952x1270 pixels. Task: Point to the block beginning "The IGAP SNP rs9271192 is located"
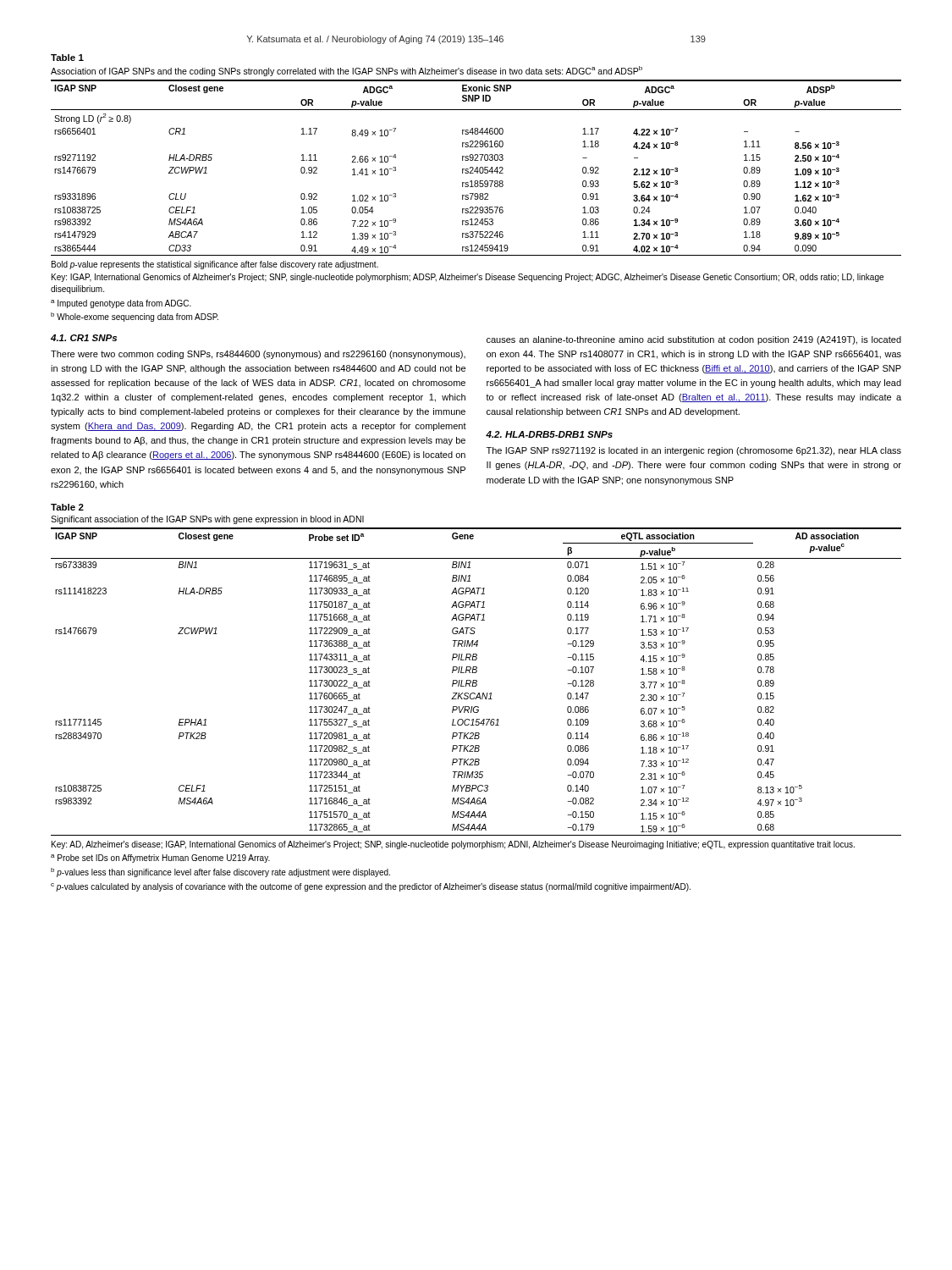click(x=694, y=465)
